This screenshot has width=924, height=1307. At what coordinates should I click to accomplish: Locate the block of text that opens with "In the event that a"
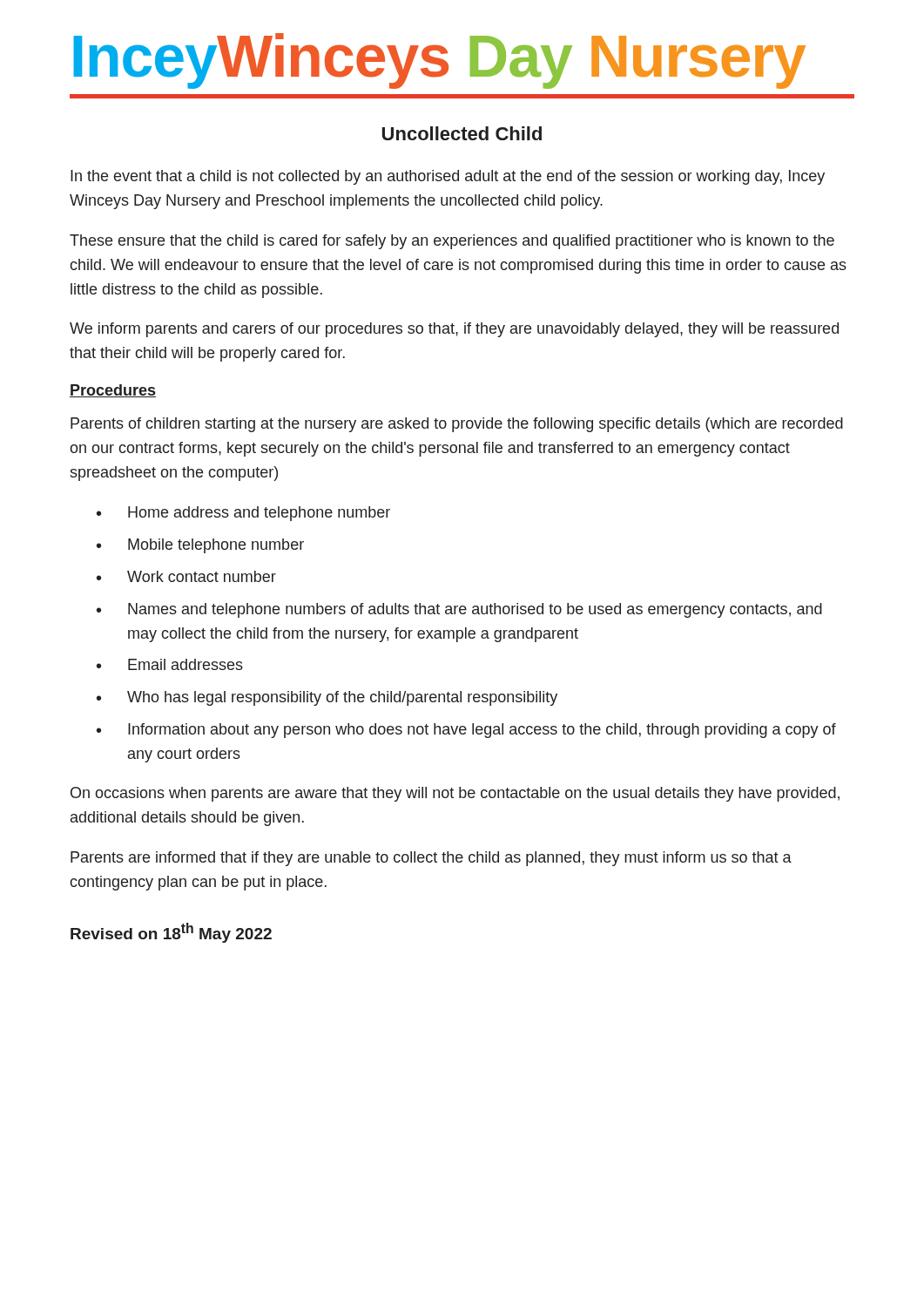tap(447, 188)
